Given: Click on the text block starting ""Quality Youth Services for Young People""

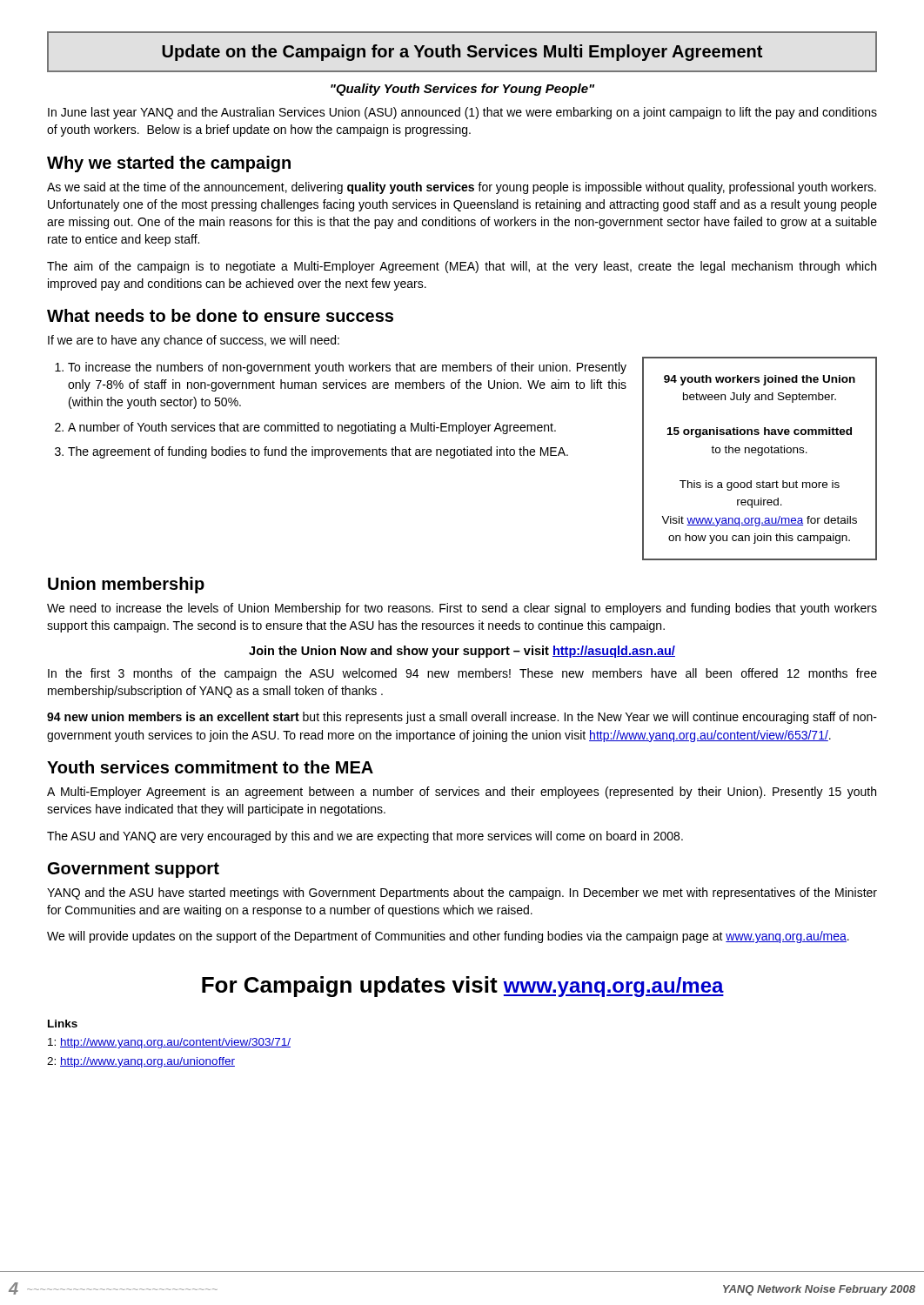Looking at the screenshot, I should coord(462,88).
